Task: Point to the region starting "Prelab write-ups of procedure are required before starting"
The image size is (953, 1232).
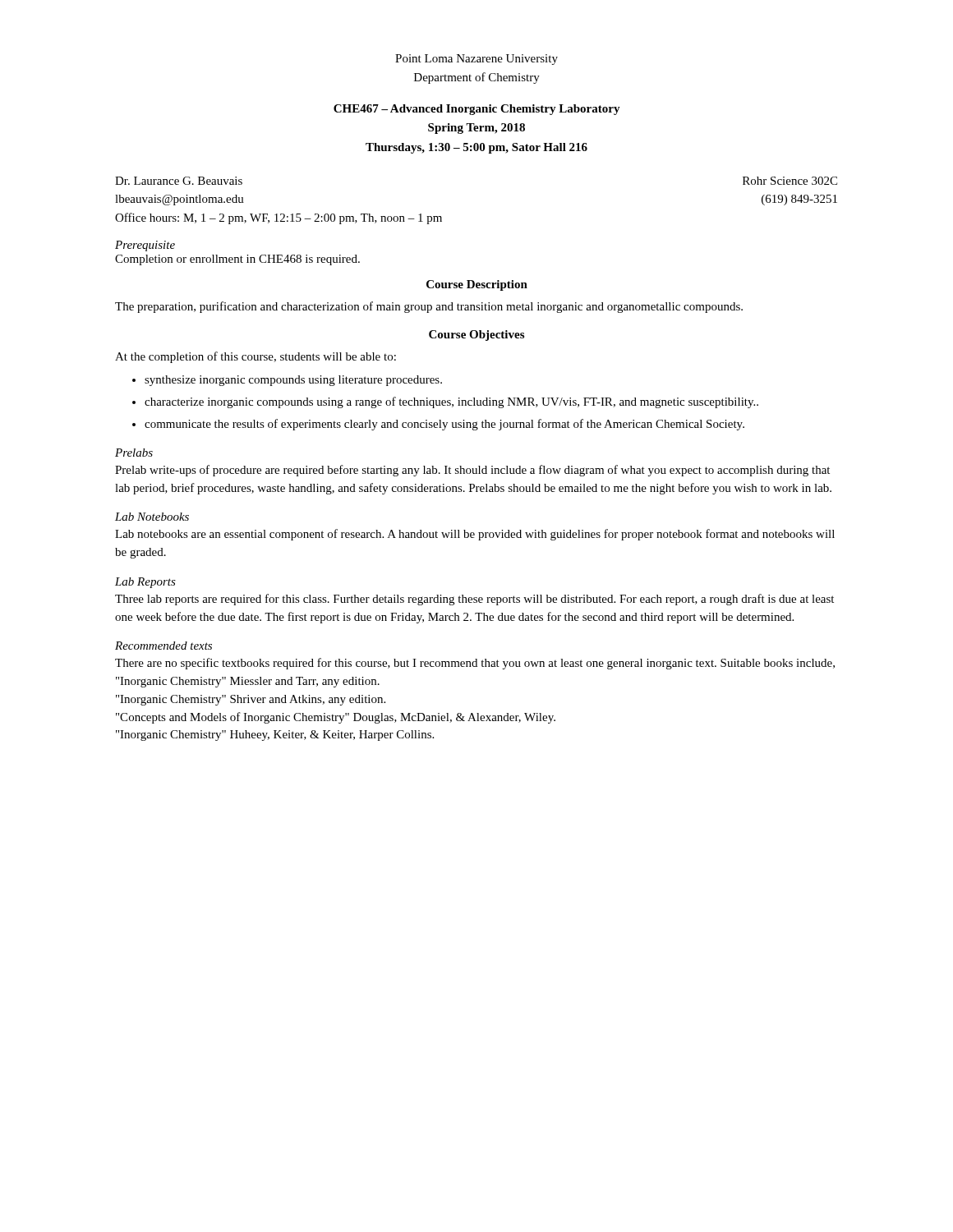Action: (474, 479)
